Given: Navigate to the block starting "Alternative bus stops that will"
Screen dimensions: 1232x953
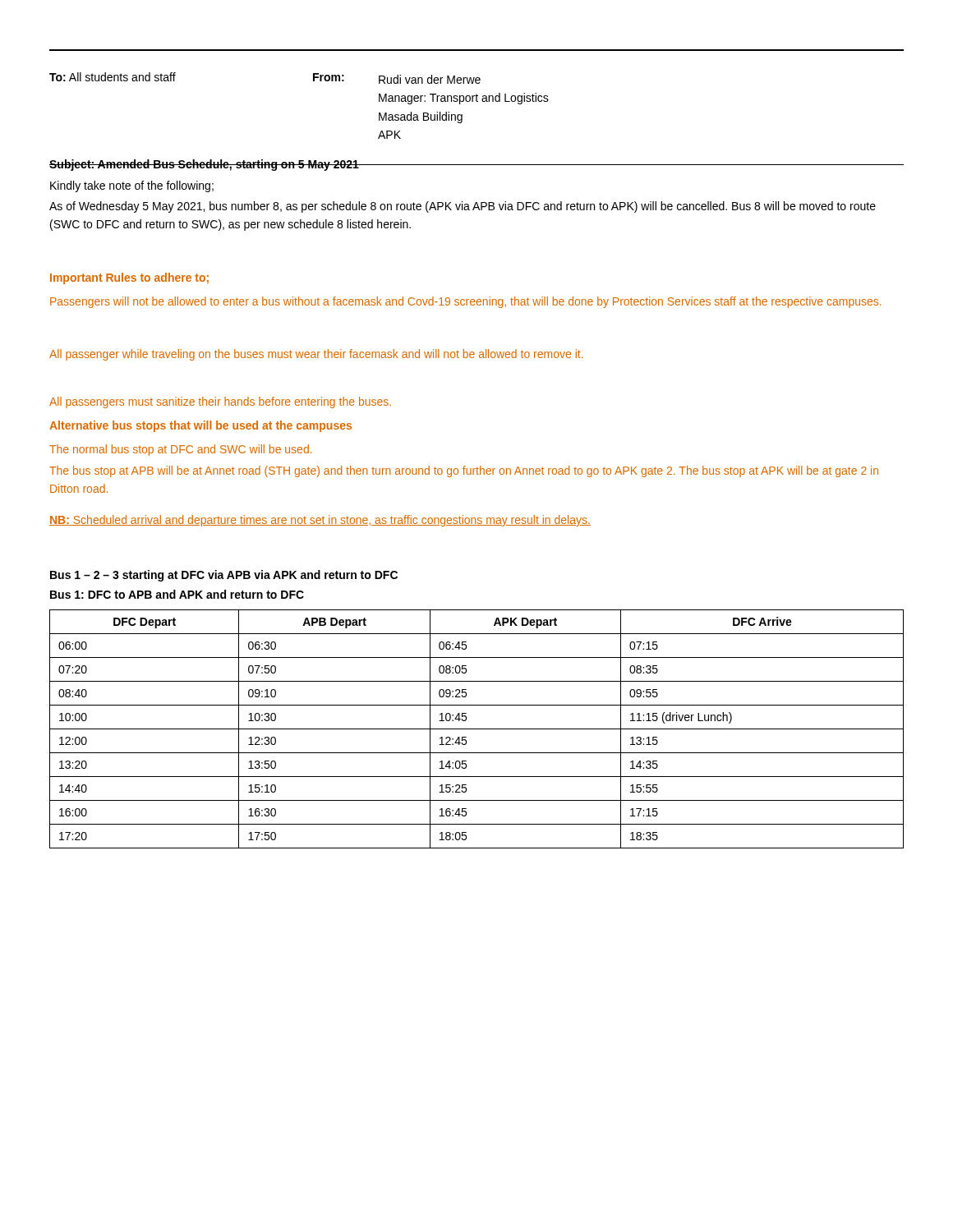Looking at the screenshot, I should click(201, 425).
